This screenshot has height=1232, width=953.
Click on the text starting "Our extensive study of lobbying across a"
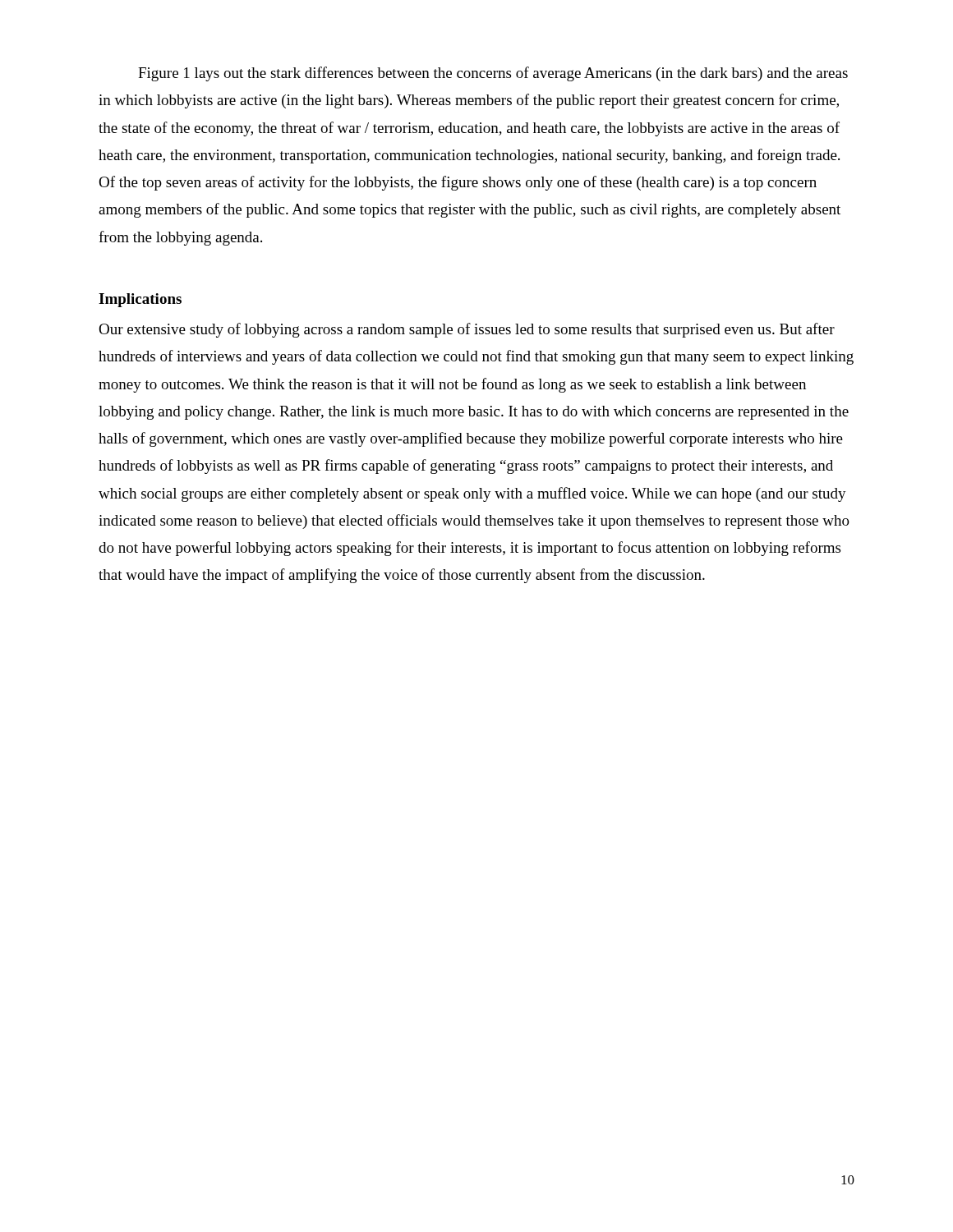(476, 452)
